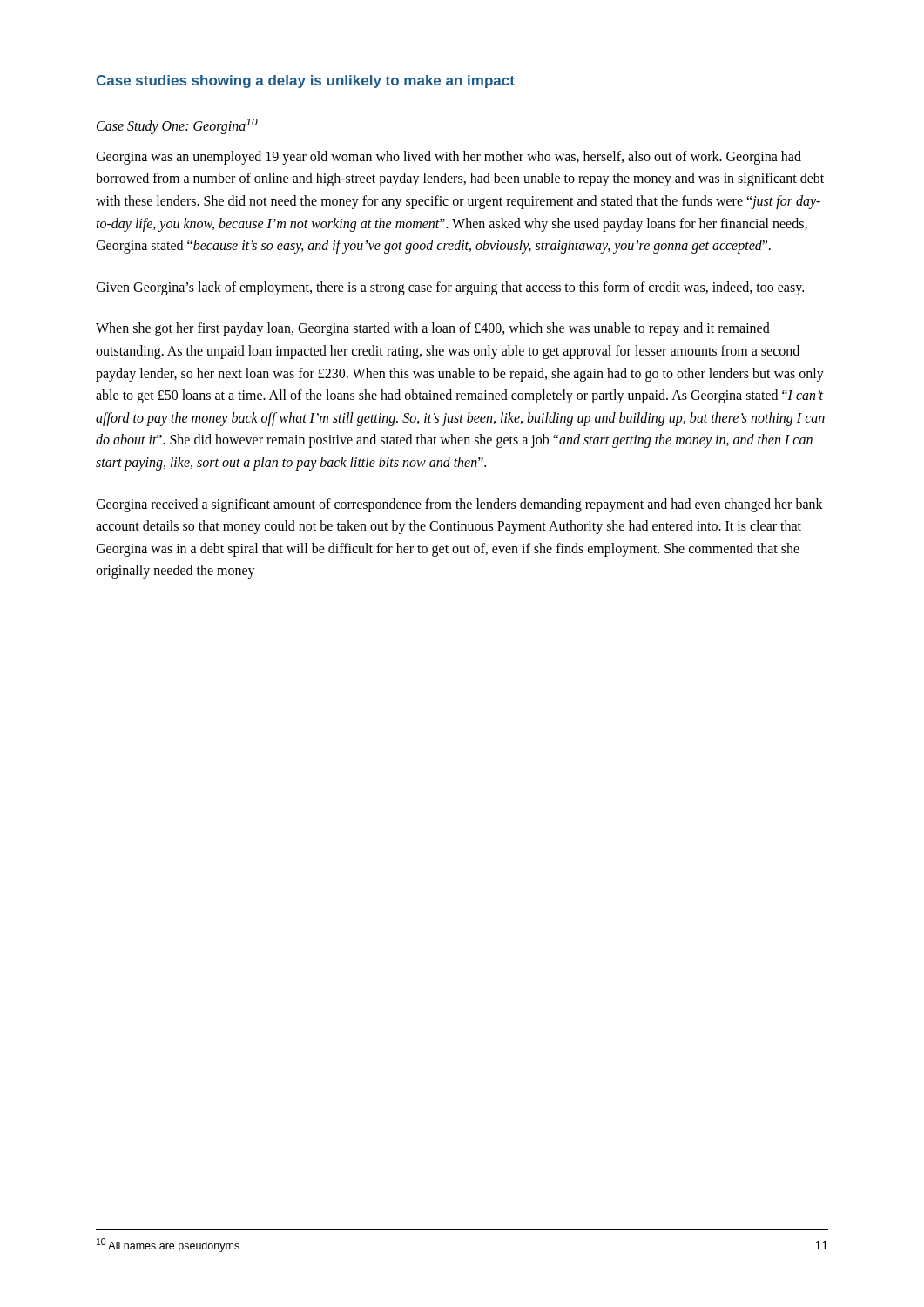Find the text block with the text "Georgina received a significant amount"
This screenshot has width=924, height=1307.
pyautogui.click(x=459, y=537)
